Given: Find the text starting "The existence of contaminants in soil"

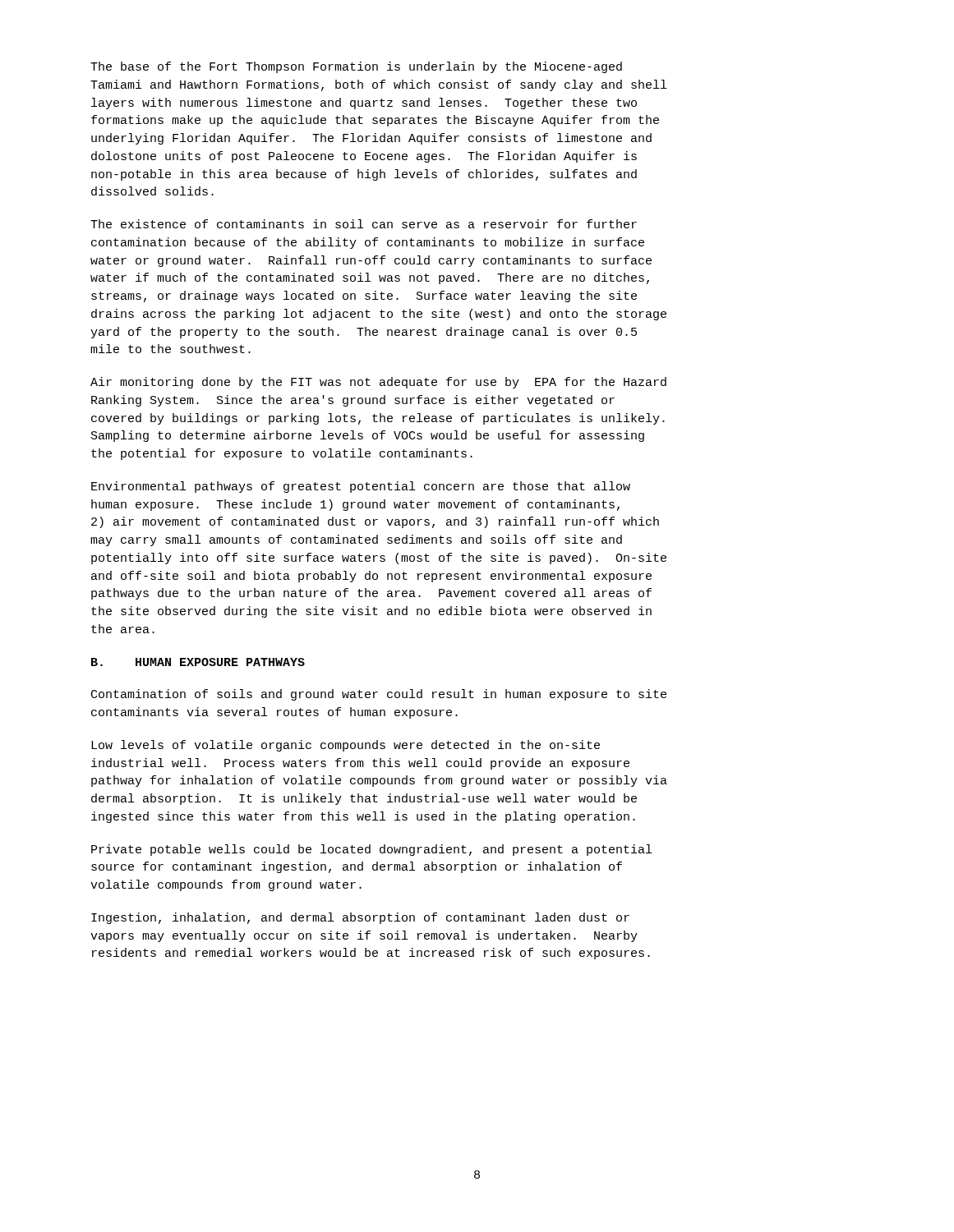Looking at the screenshot, I should coord(379,288).
